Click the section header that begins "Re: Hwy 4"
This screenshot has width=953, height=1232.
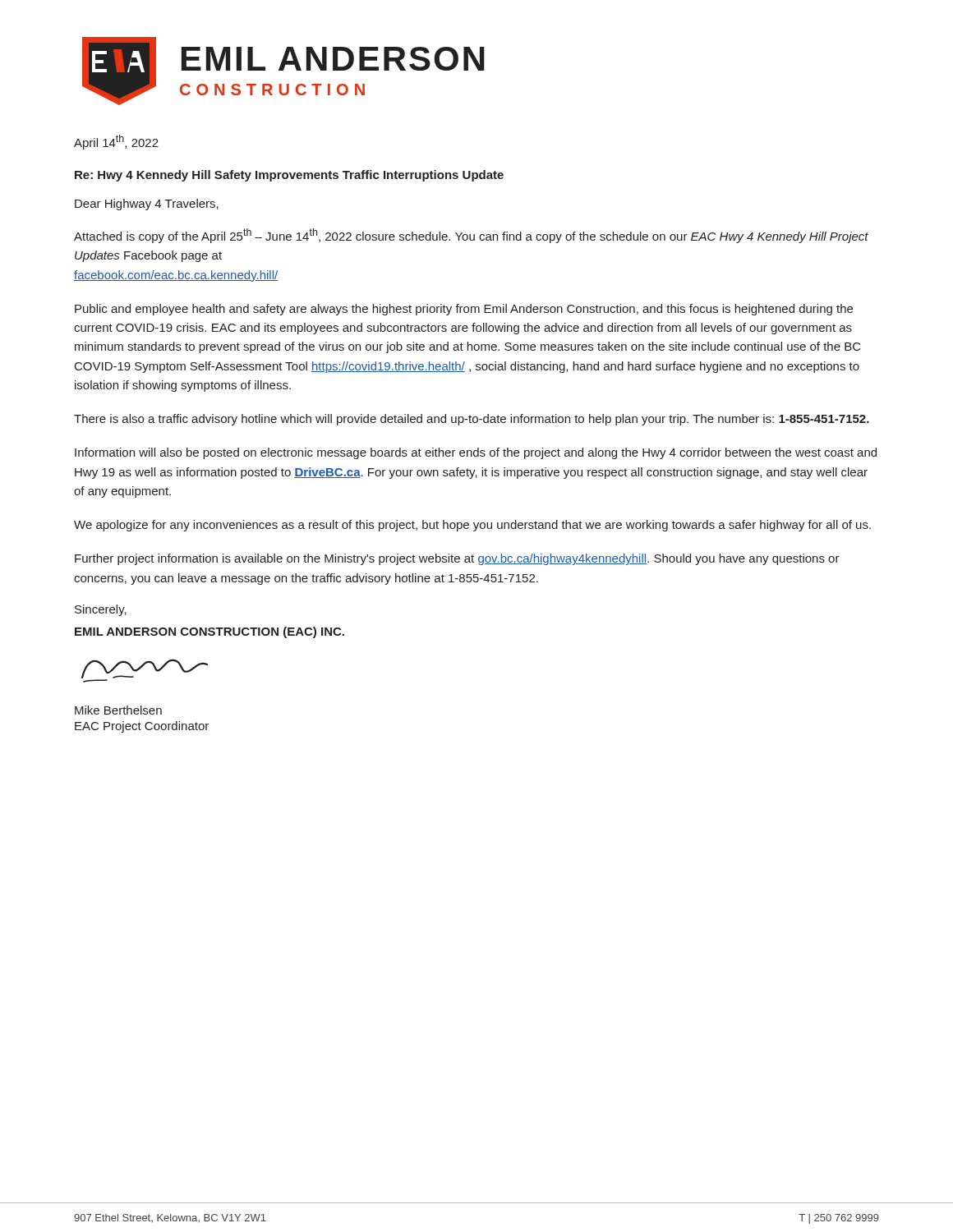(x=289, y=175)
